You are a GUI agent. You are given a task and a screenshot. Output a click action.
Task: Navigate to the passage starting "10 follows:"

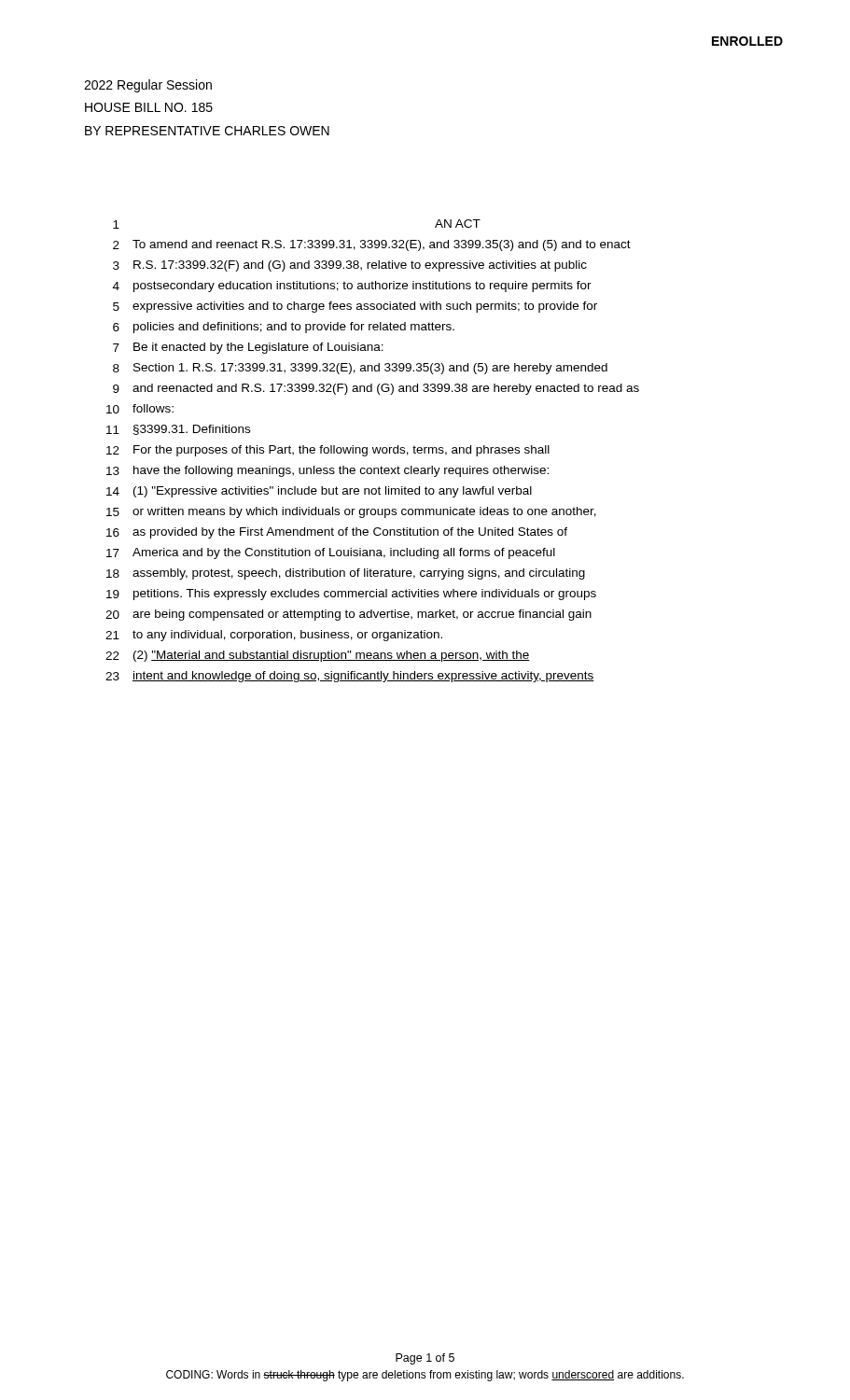point(140,409)
